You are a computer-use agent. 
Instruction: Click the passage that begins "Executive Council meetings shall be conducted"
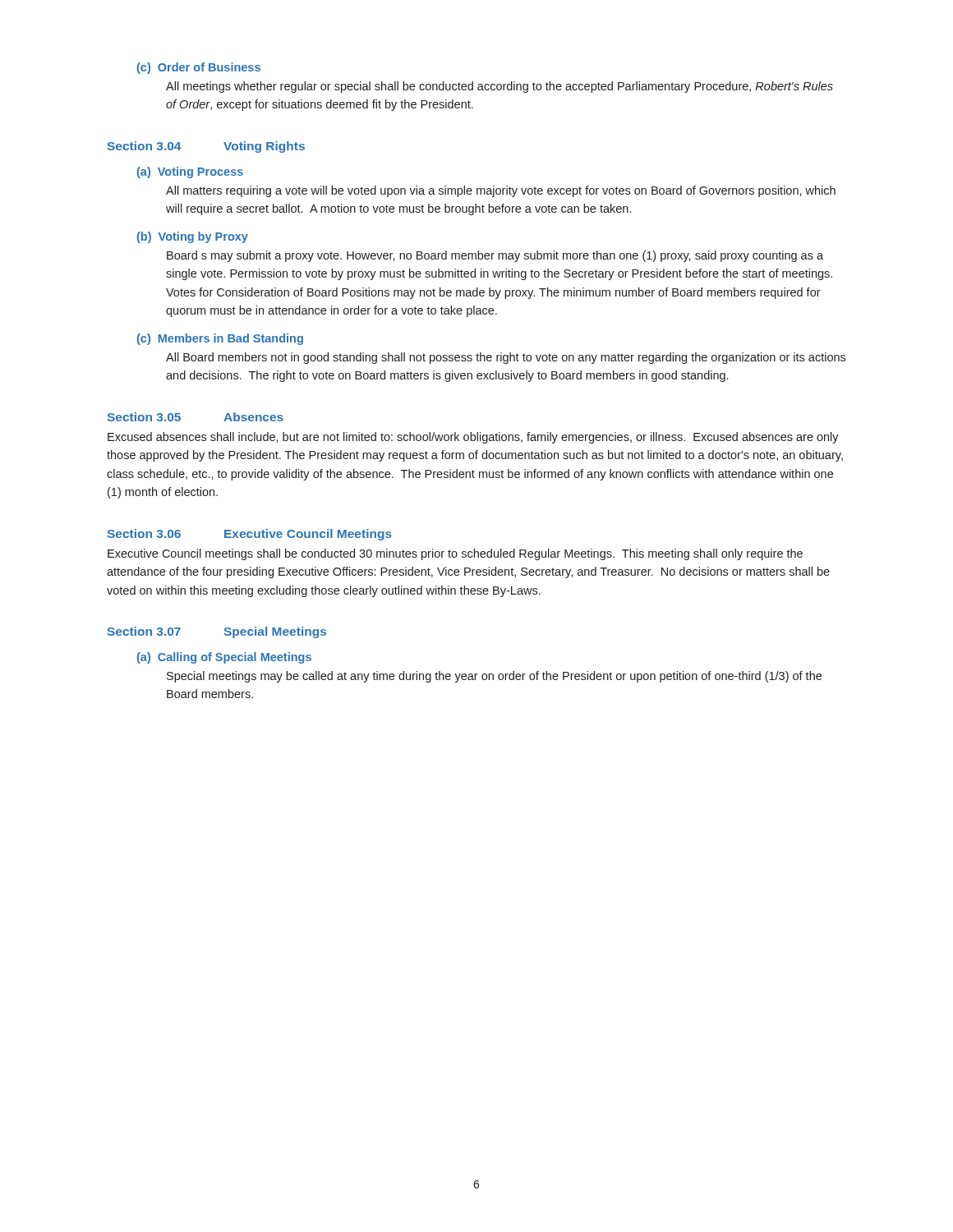point(468,572)
